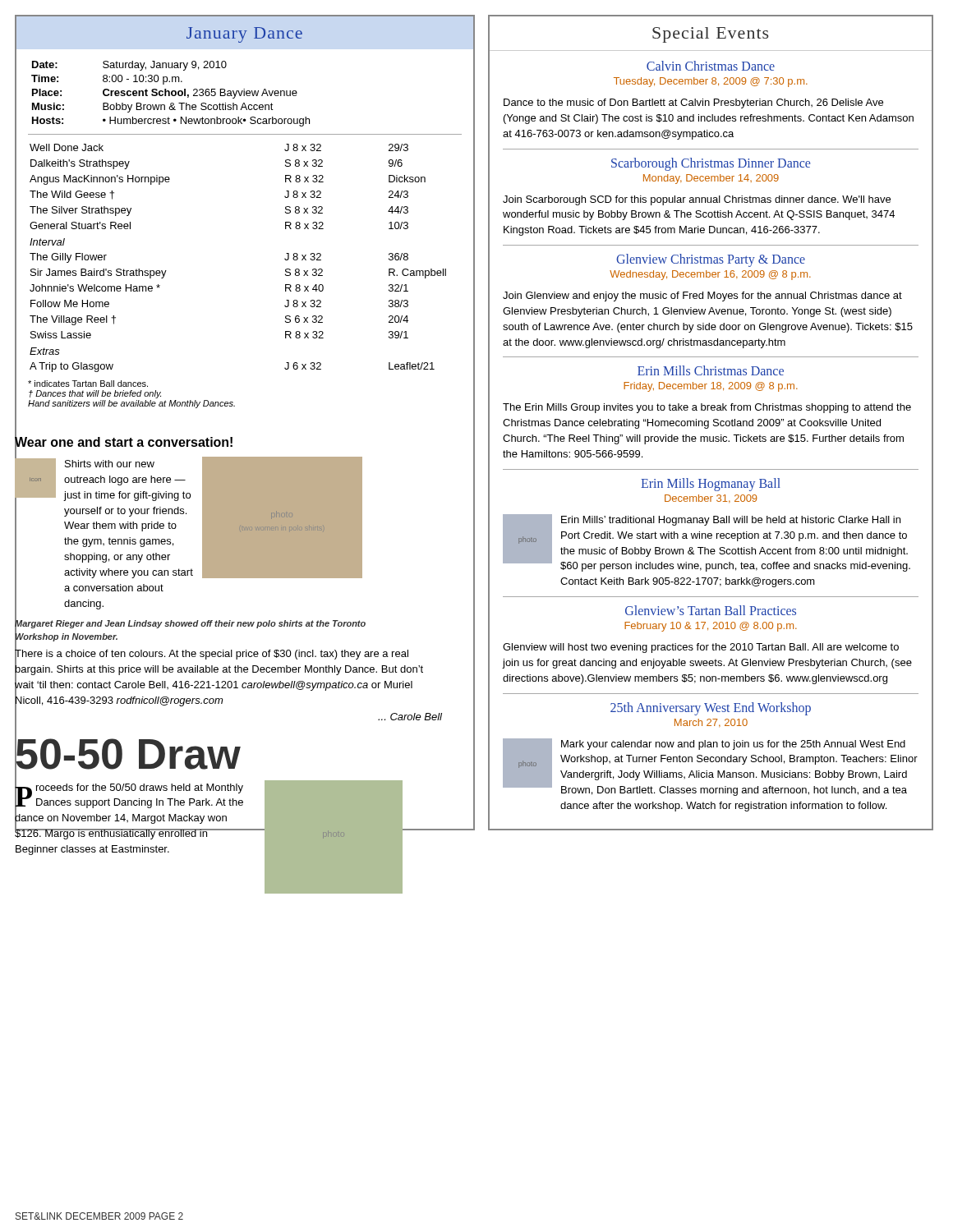The height and width of the screenshot is (1232, 953).
Task: Navigate to the text starting "Erin Mills Christmas Dance Friday, December"
Action: 711,378
